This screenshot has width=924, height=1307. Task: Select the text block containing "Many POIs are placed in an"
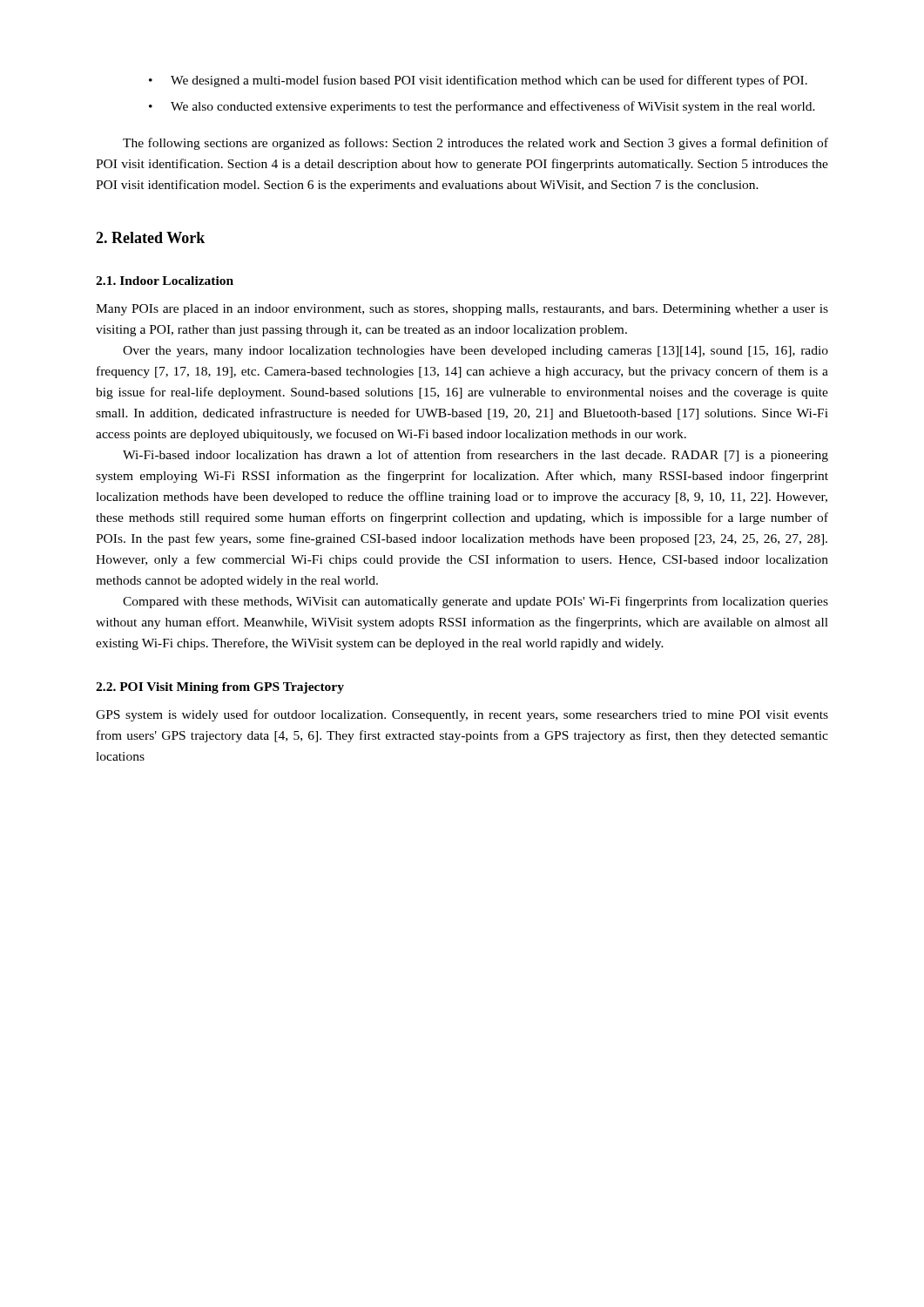(x=462, y=319)
